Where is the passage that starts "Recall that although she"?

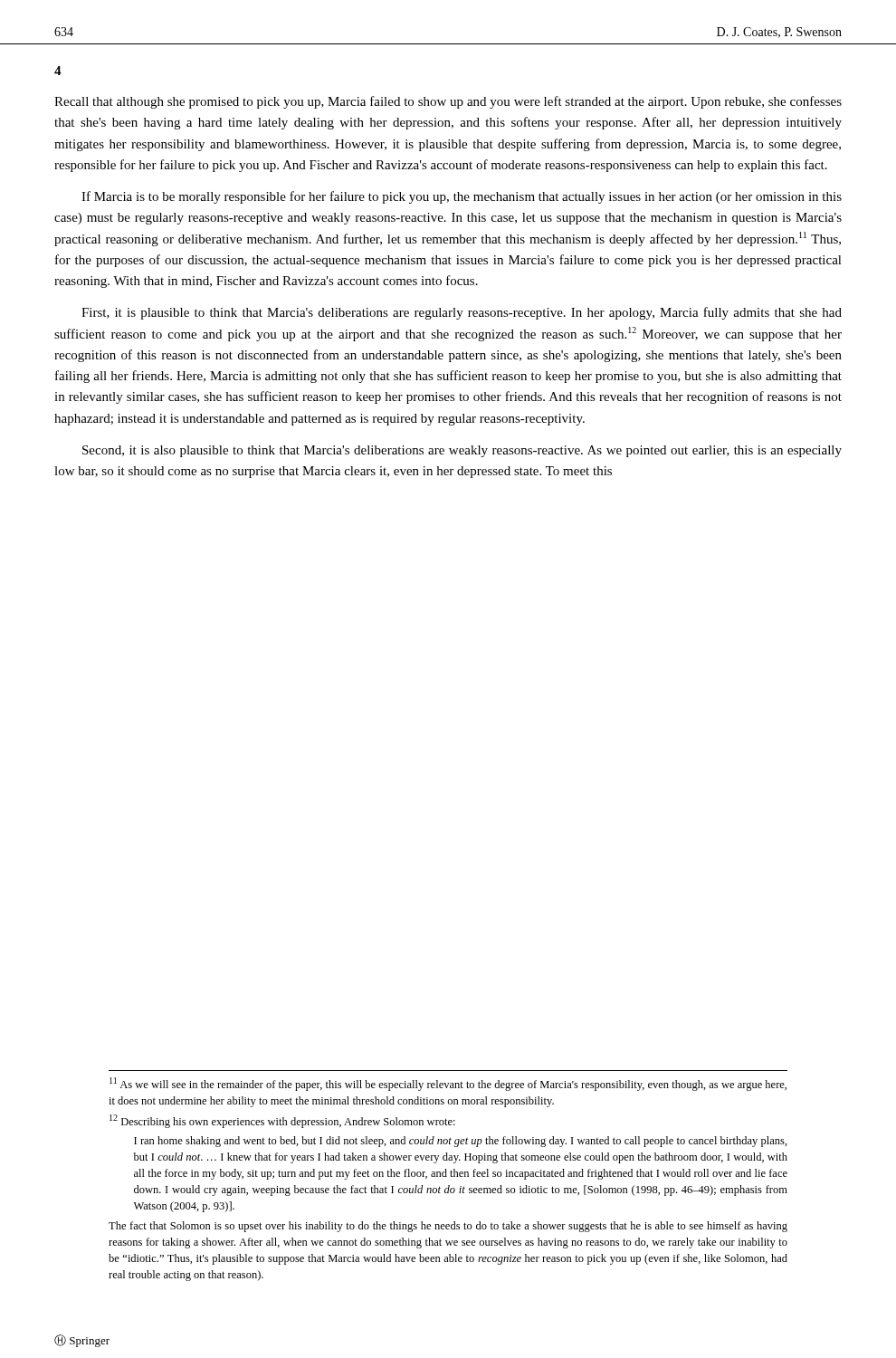pyautogui.click(x=448, y=133)
